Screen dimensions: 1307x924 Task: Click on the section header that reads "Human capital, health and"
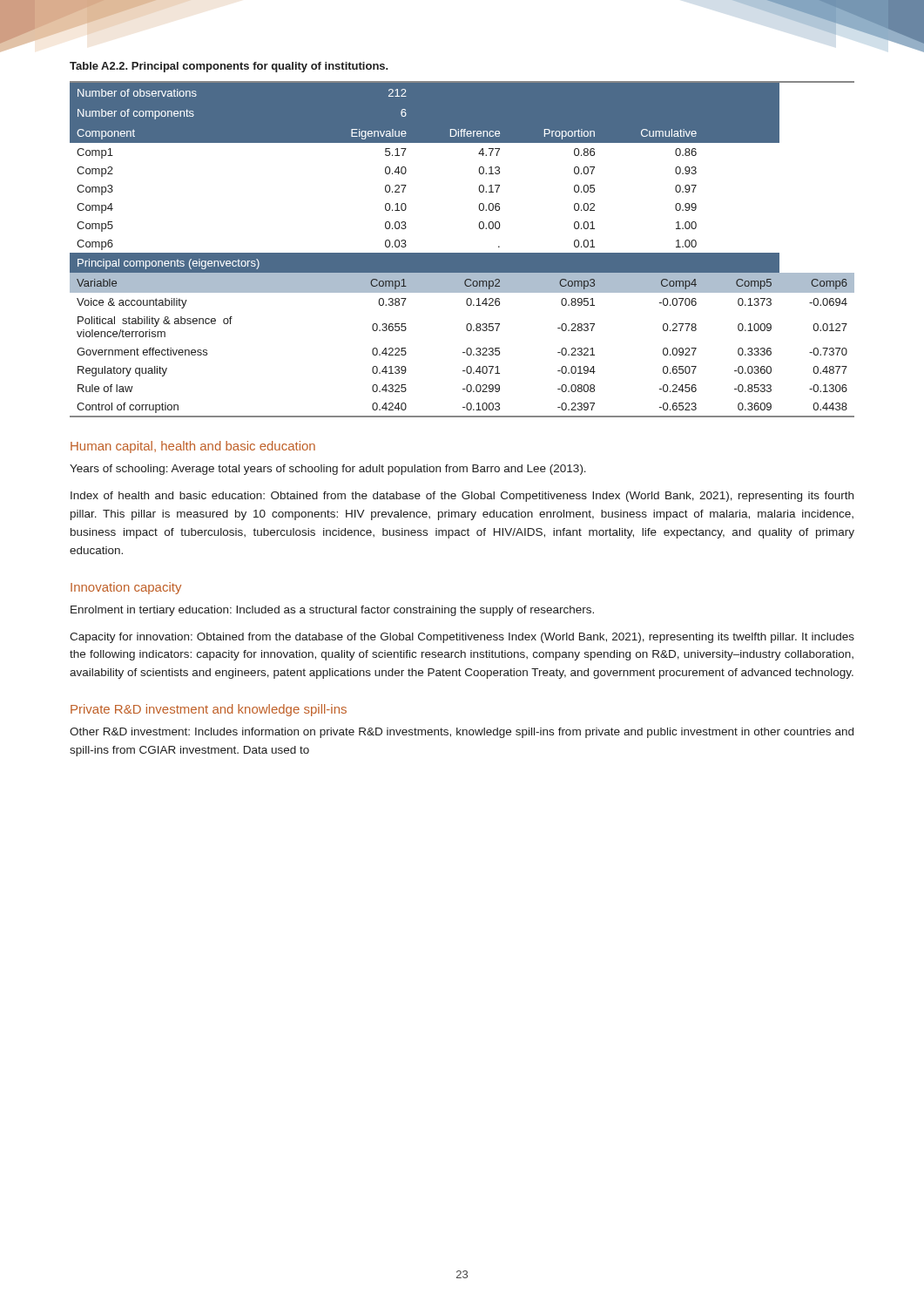click(x=193, y=446)
